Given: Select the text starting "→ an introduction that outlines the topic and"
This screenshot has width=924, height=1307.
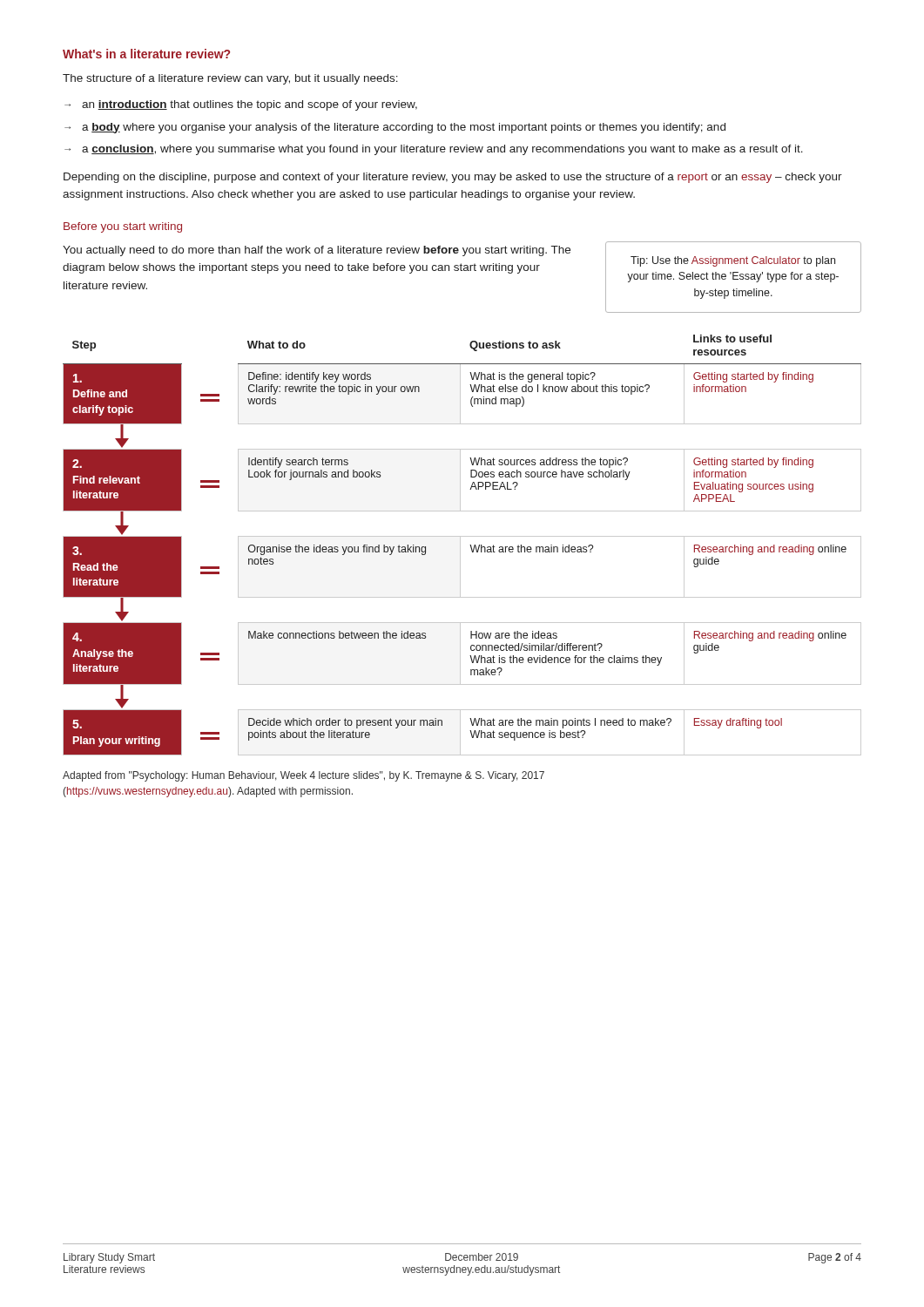Looking at the screenshot, I should click(240, 105).
